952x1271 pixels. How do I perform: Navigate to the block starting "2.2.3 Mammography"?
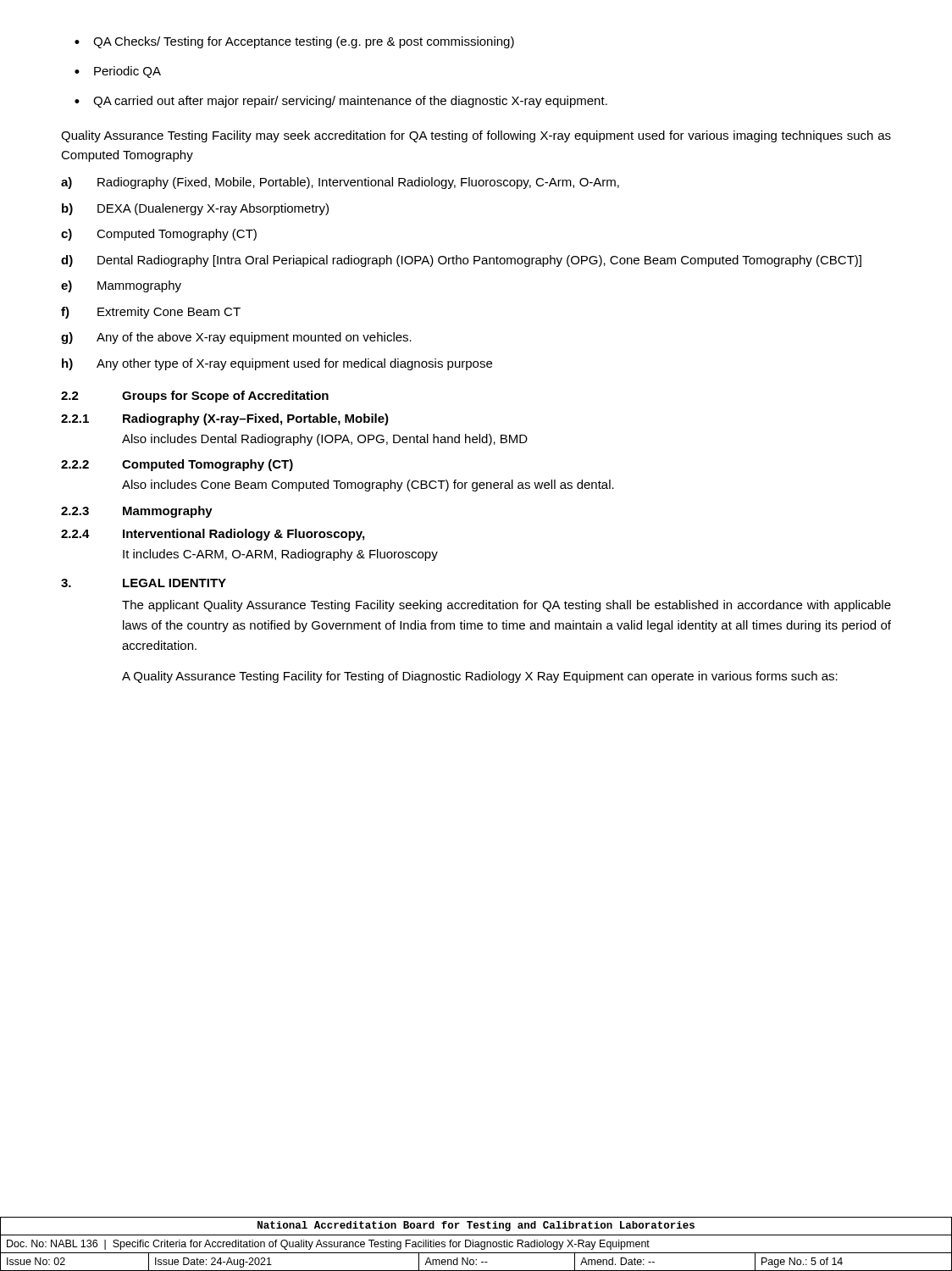[x=137, y=510]
